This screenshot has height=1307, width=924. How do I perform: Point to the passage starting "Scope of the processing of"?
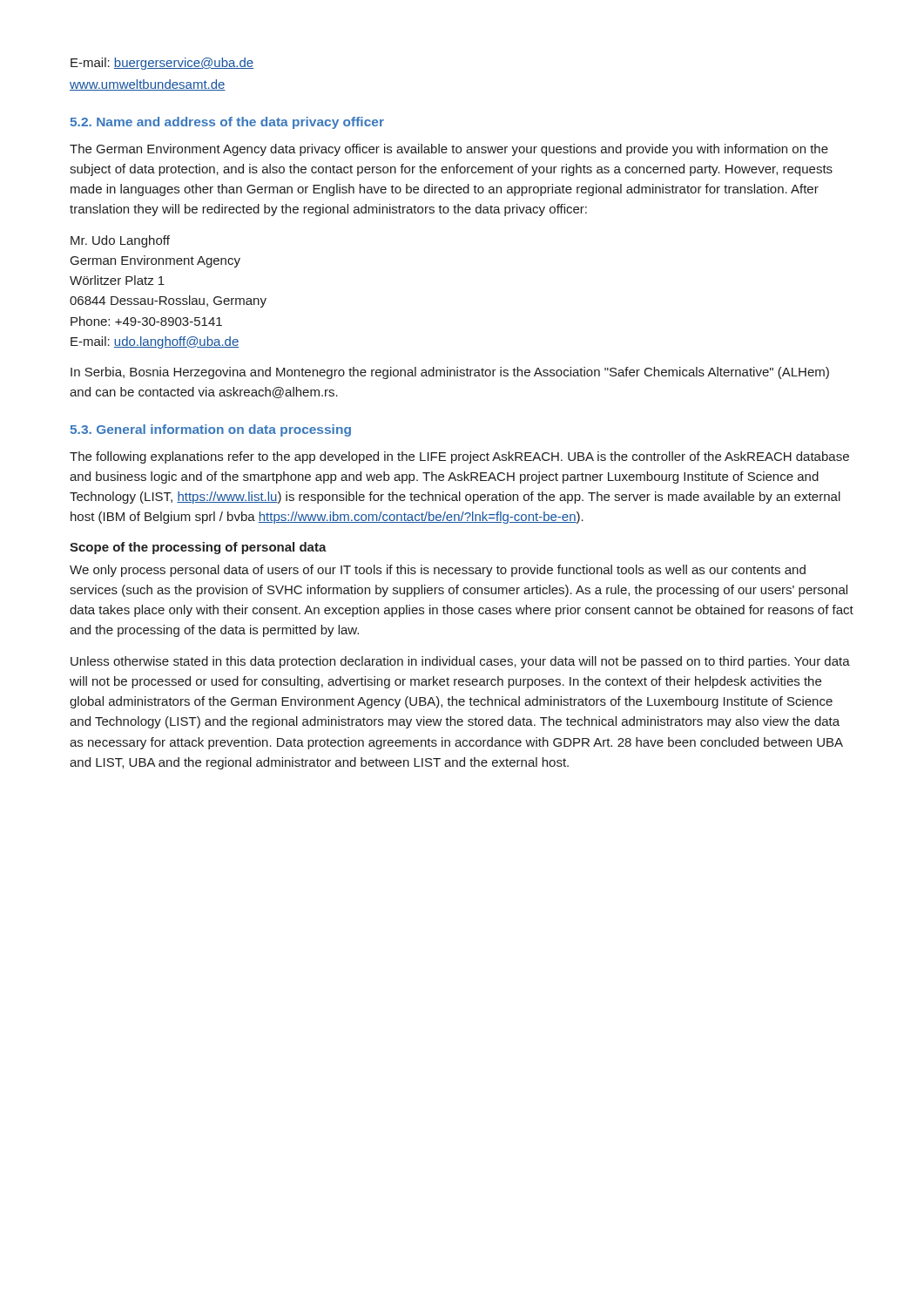tap(198, 546)
